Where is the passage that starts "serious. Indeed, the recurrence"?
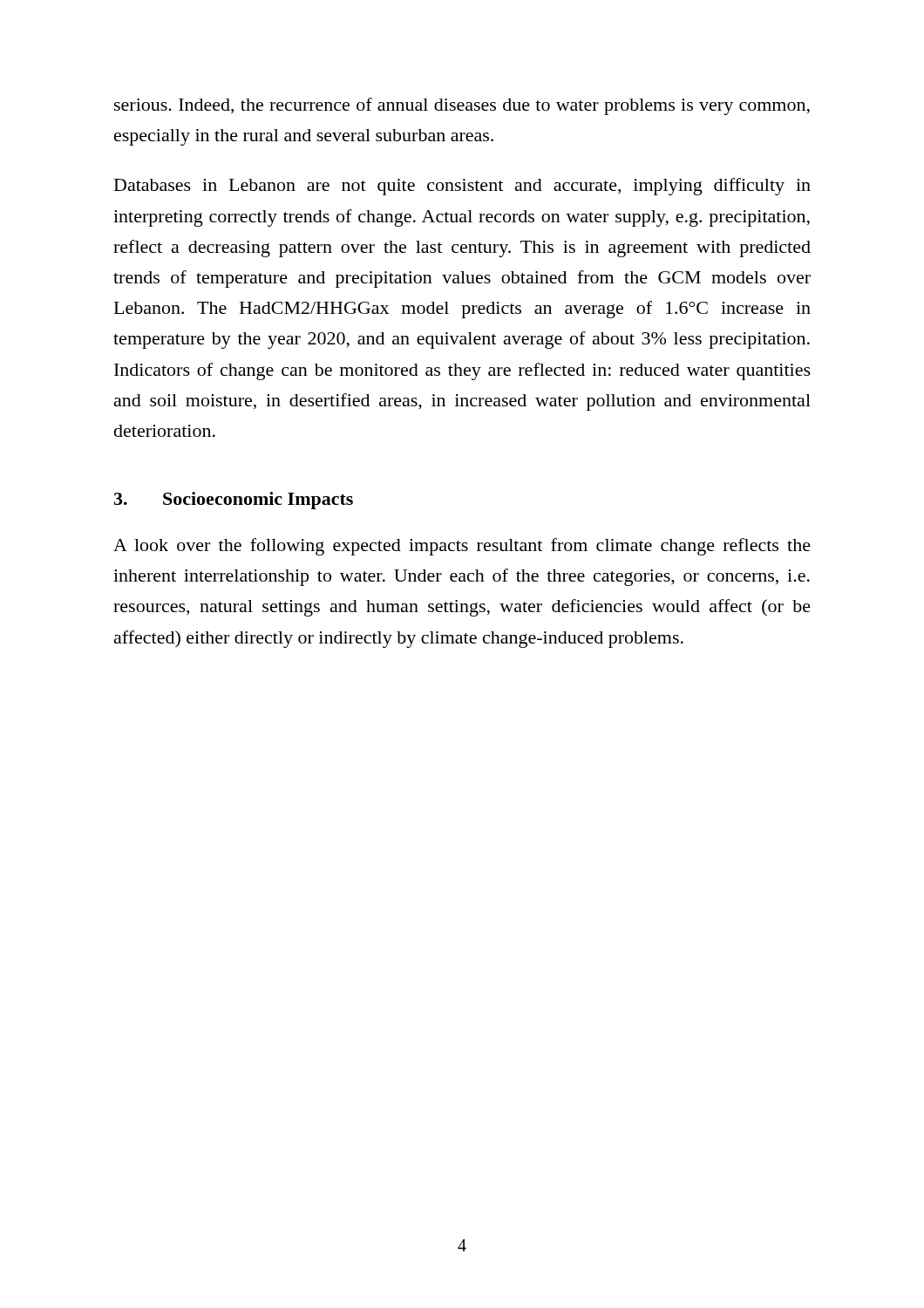Image resolution: width=924 pixels, height=1308 pixels. [x=462, y=267]
